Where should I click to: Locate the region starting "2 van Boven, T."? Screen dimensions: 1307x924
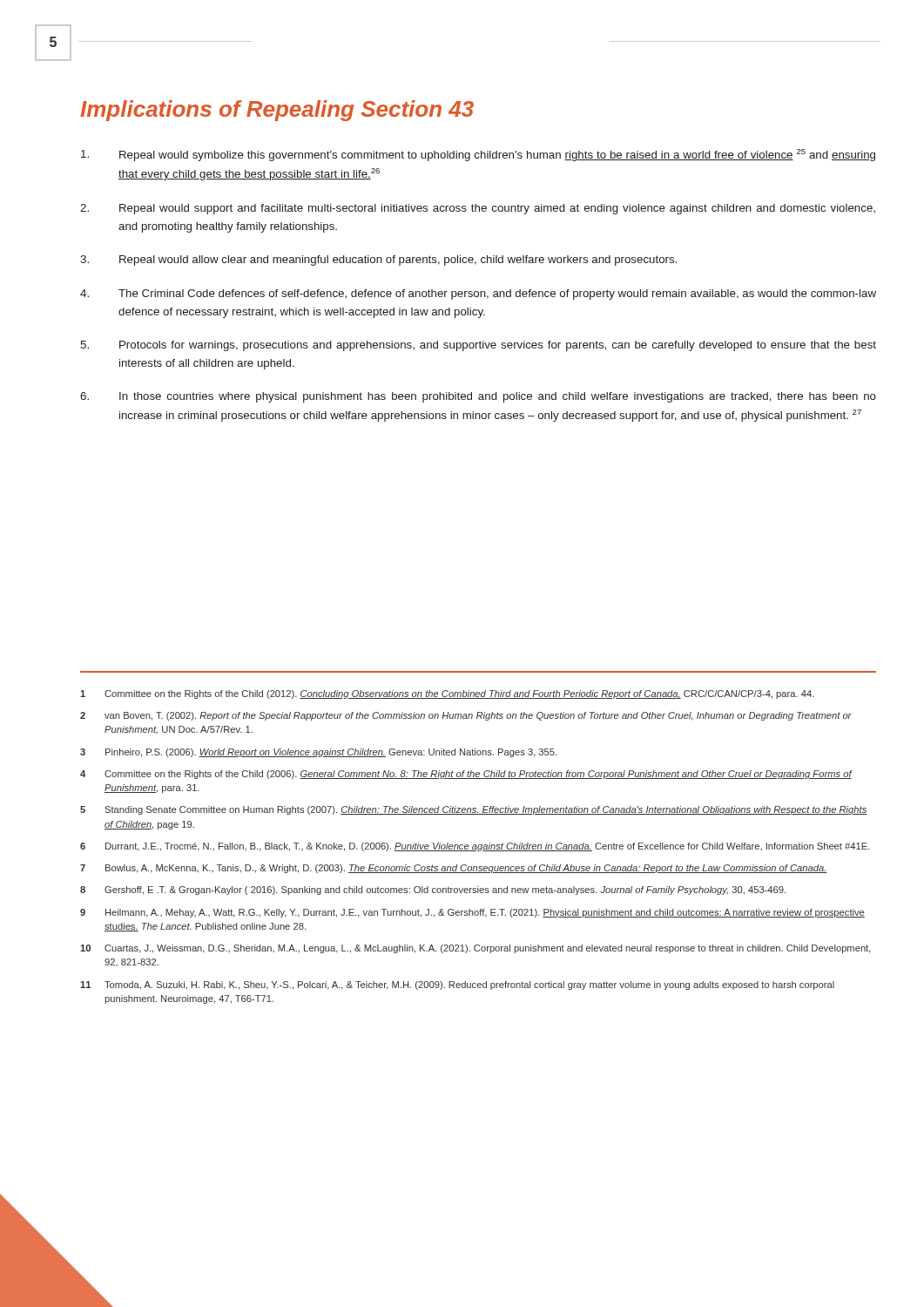click(478, 723)
